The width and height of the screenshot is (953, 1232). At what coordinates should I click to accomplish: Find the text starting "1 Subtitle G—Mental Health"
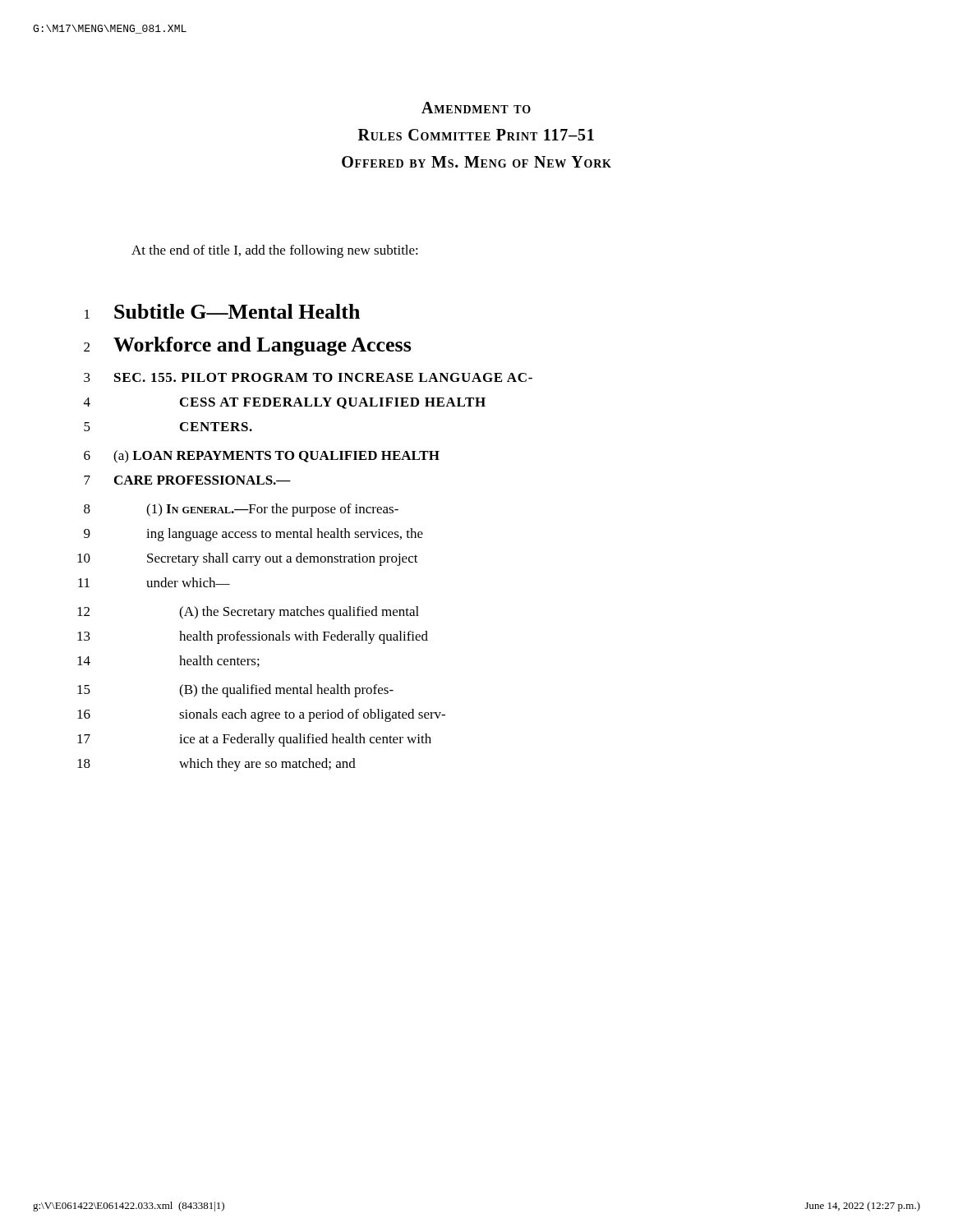click(222, 311)
